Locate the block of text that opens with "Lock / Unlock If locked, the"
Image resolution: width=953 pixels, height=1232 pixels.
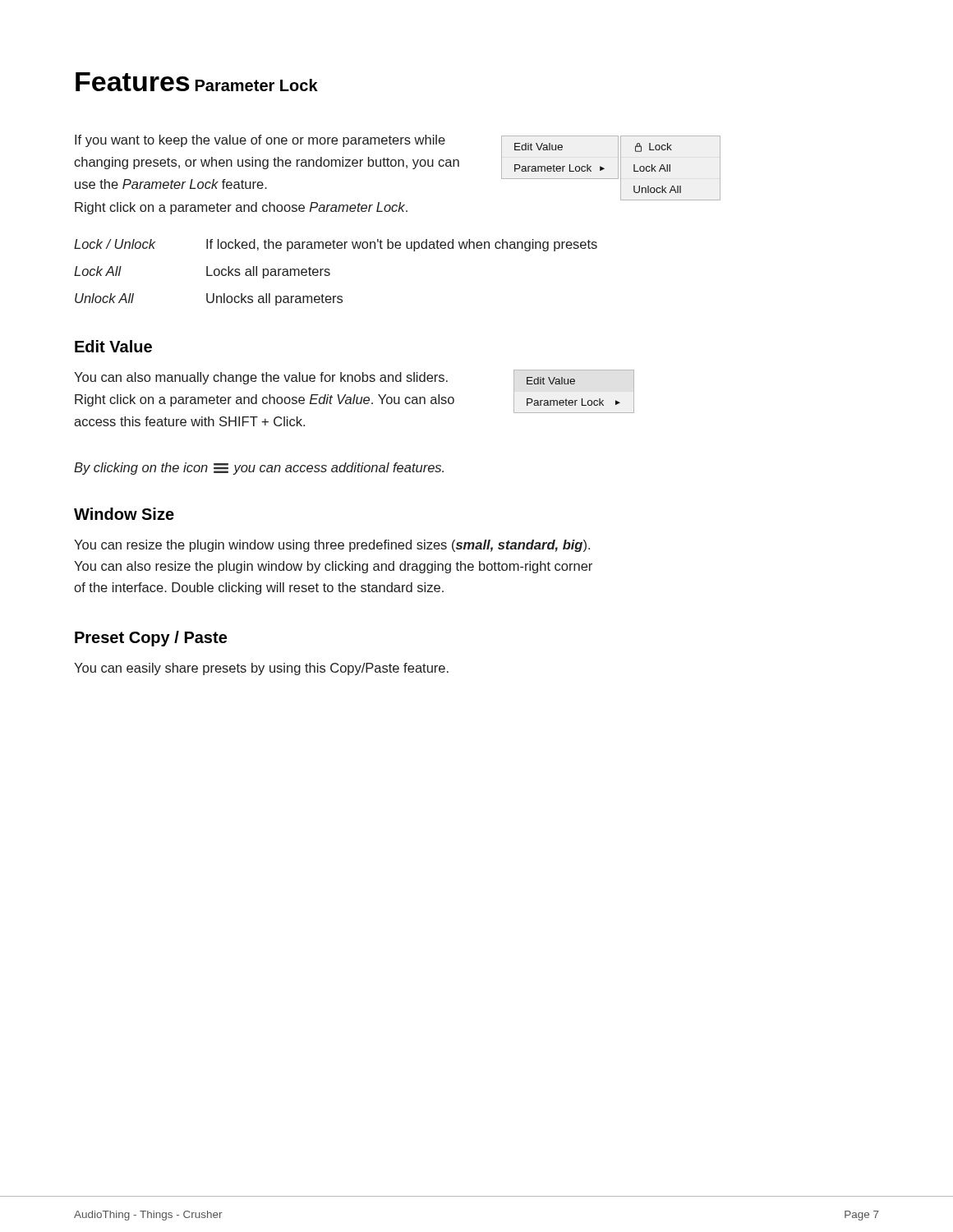click(476, 244)
